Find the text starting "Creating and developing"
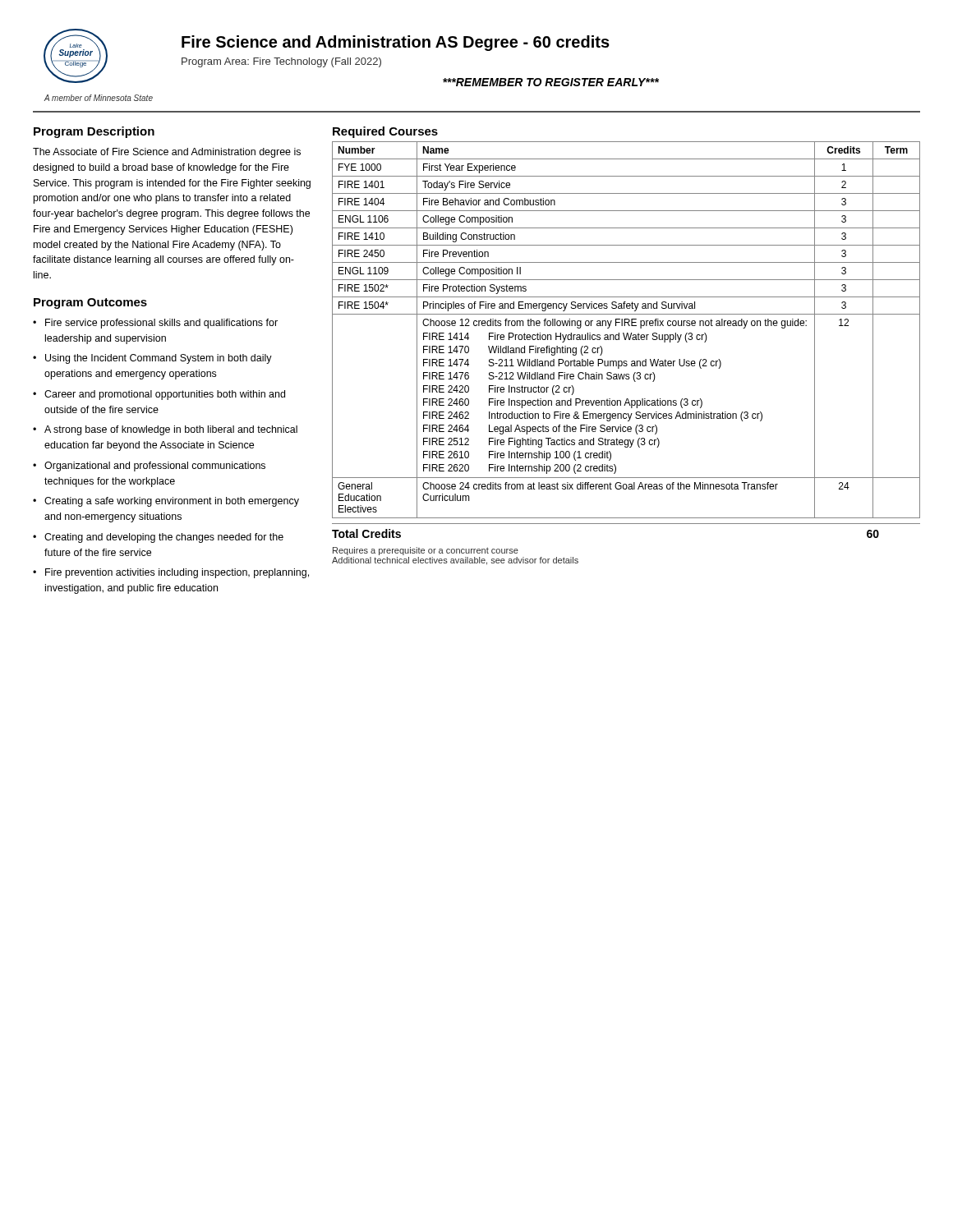The height and width of the screenshot is (1232, 953). (x=164, y=545)
